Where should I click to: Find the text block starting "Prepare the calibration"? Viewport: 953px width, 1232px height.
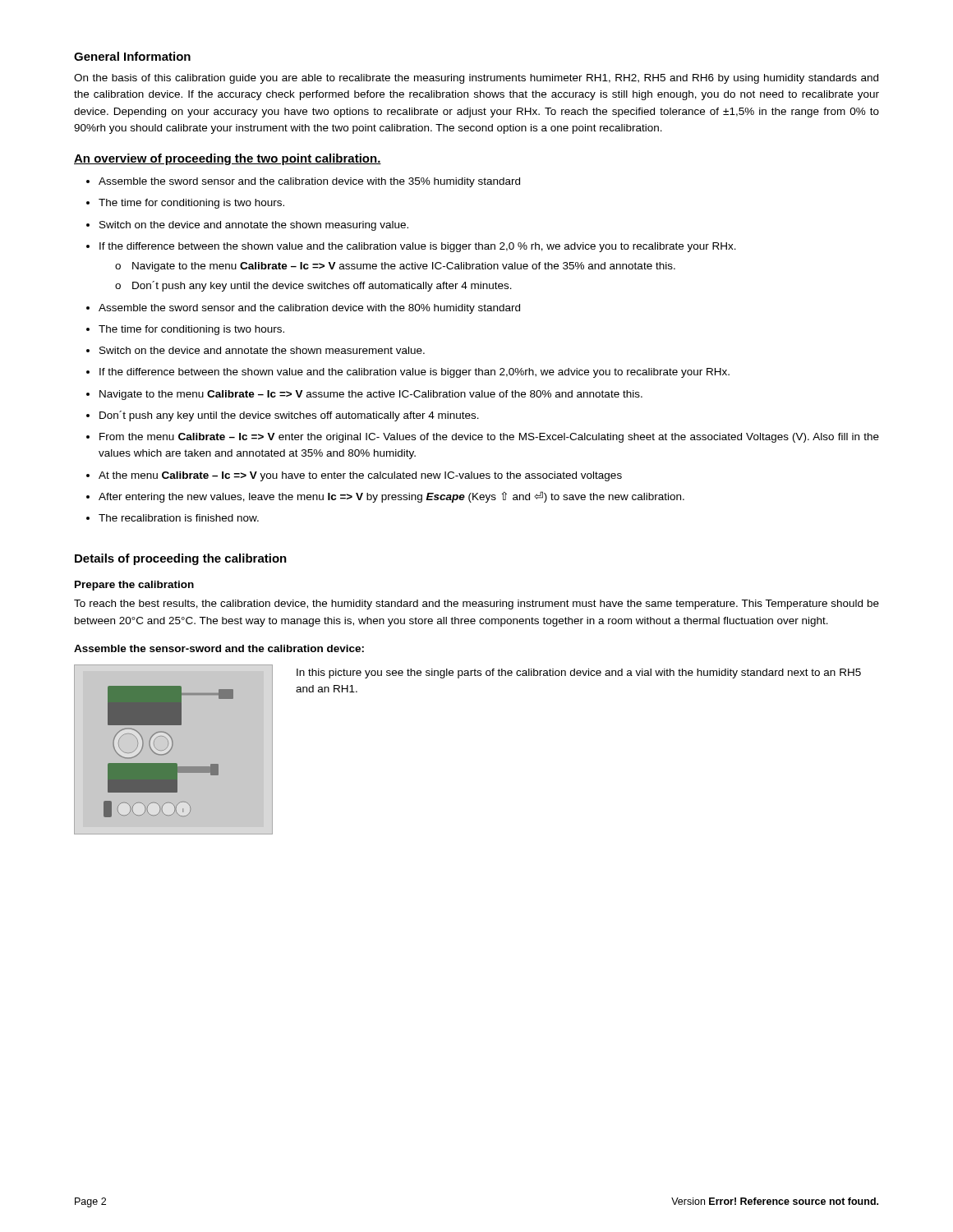(134, 585)
